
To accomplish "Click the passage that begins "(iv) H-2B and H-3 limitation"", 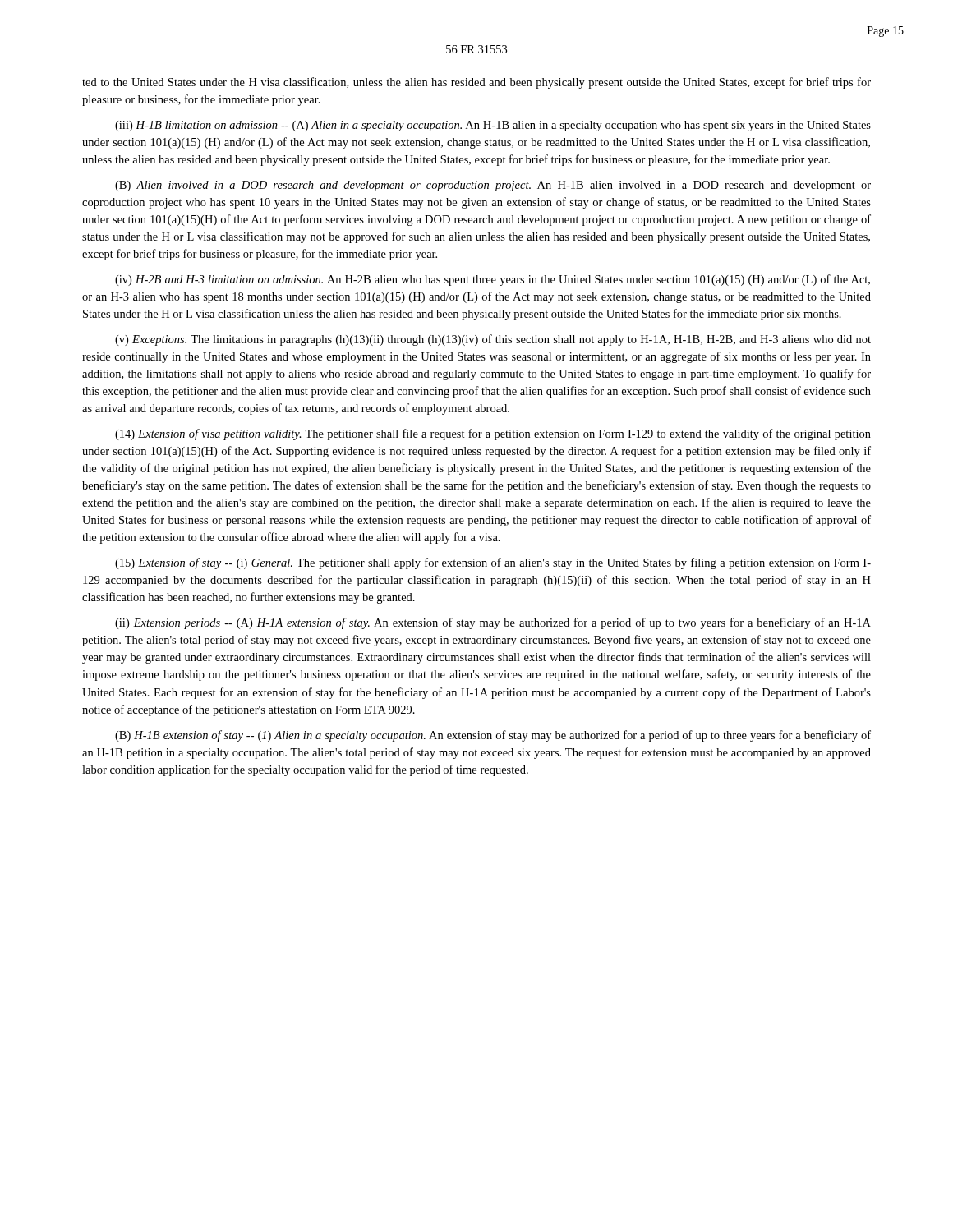I will (476, 297).
